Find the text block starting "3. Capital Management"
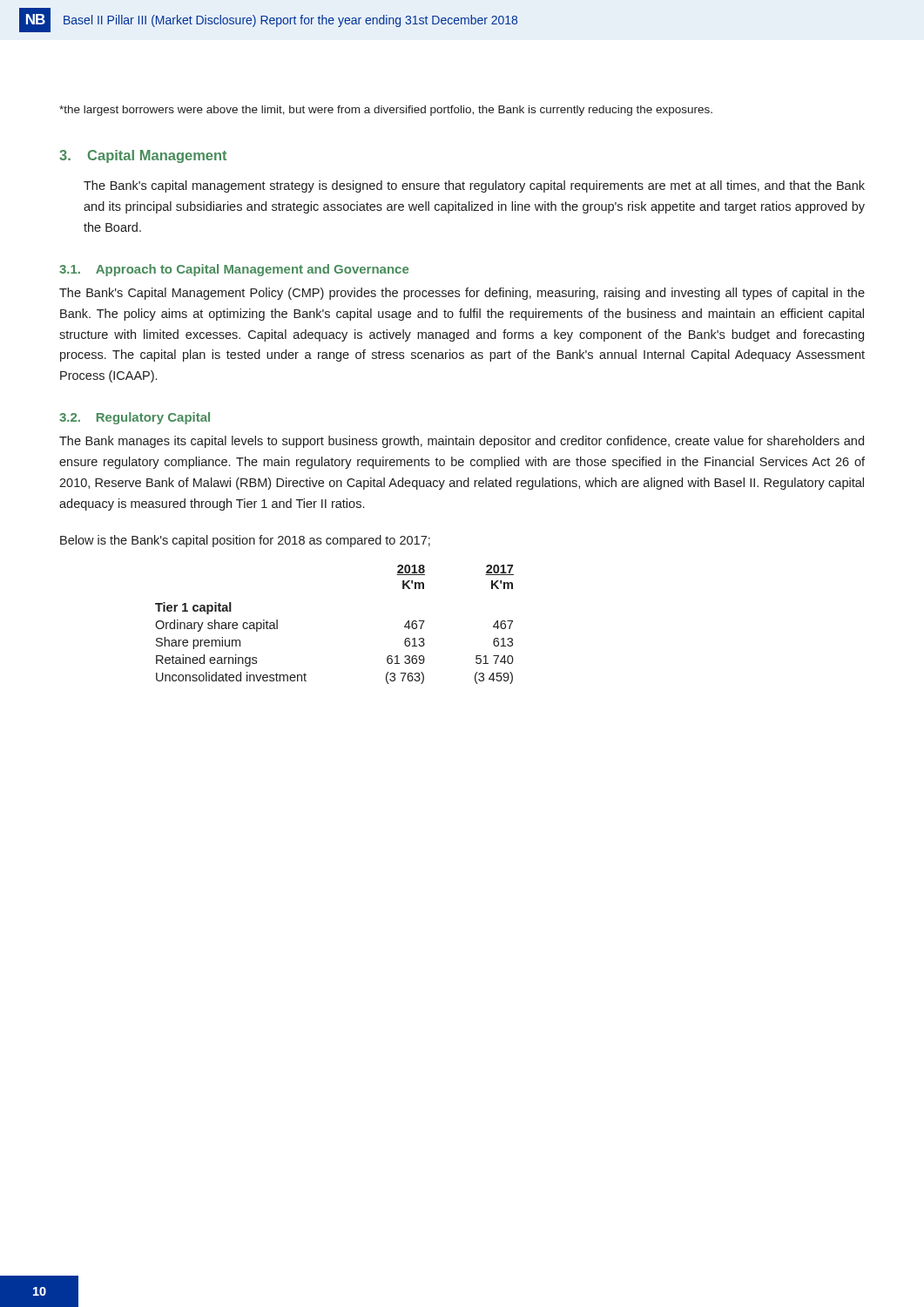The height and width of the screenshot is (1307, 924). [143, 155]
